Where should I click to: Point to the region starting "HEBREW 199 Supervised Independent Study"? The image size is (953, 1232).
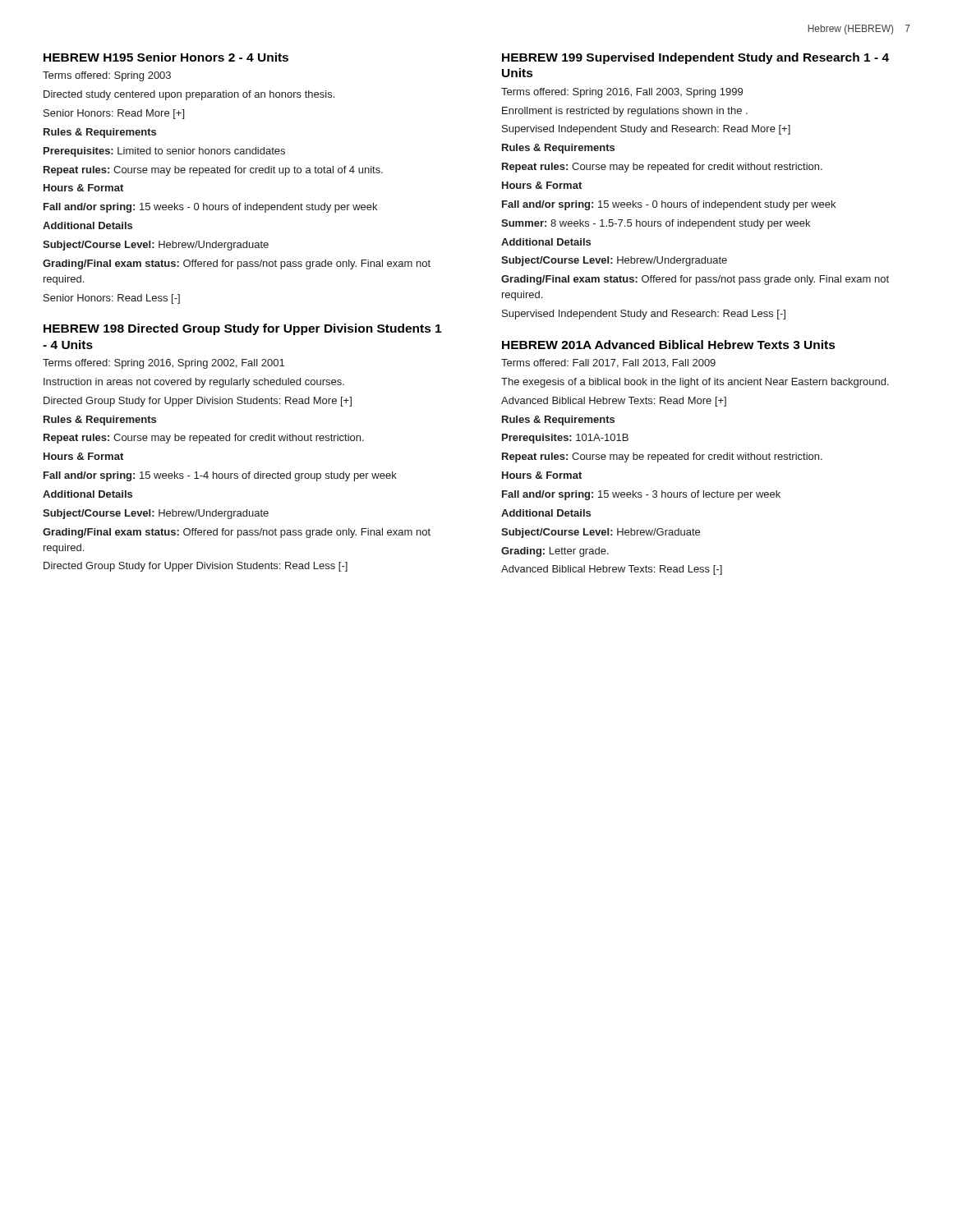695,65
